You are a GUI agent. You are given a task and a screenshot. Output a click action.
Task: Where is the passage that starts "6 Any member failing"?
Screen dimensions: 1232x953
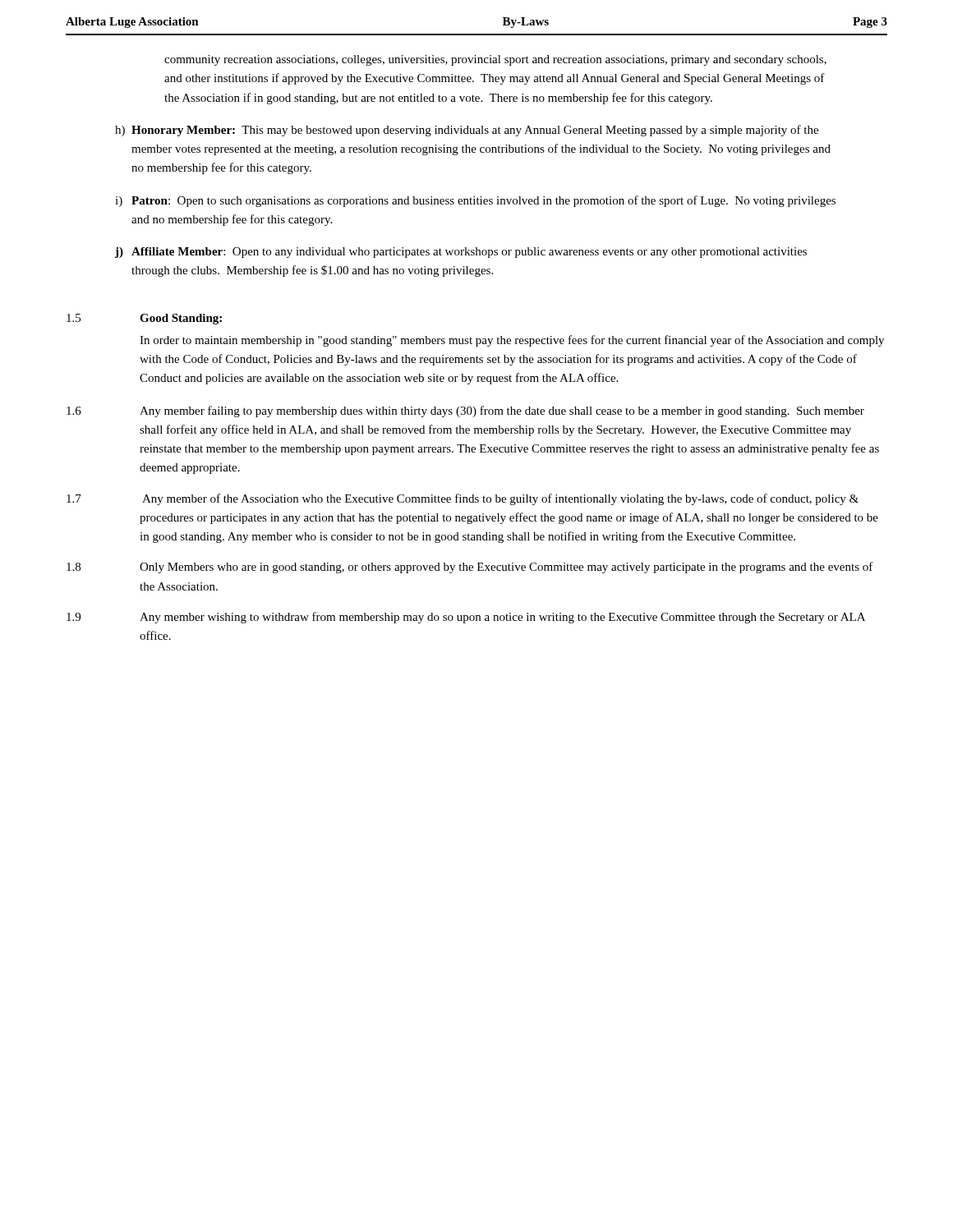[476, 439]
